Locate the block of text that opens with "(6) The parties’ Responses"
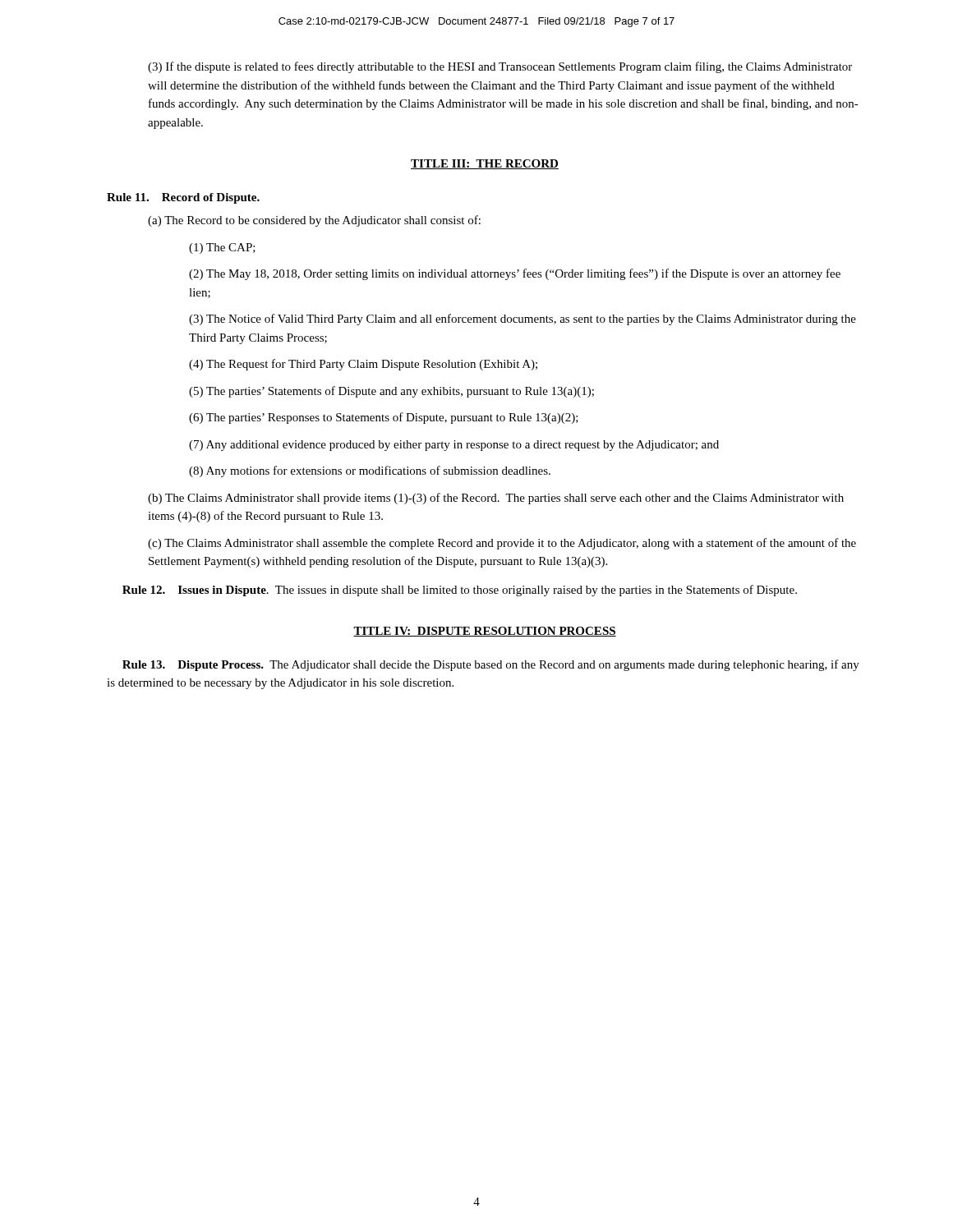The image size is (953, 1232). coord(384,417)
